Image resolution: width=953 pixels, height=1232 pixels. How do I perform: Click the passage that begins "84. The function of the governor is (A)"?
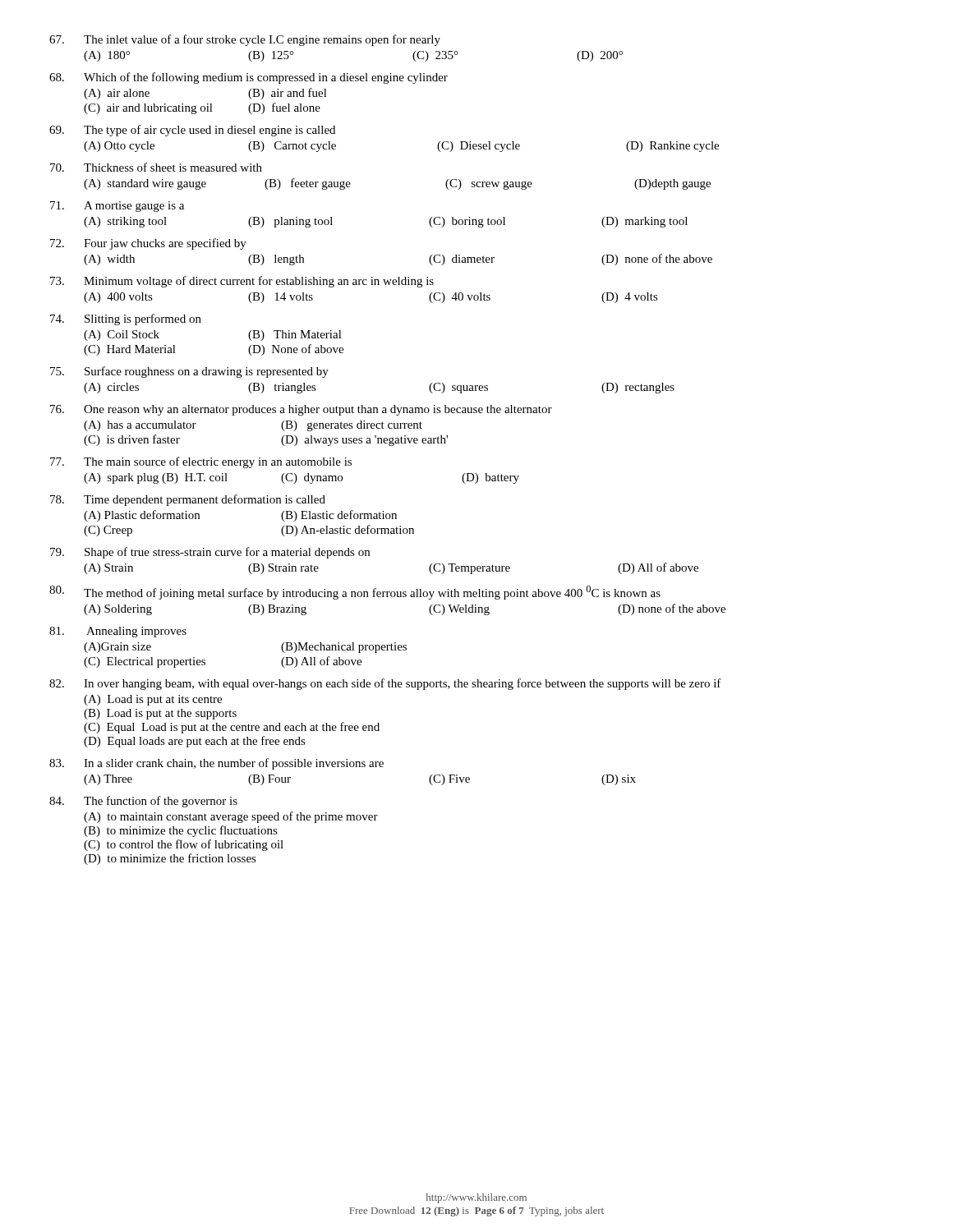[x=143, y=802]
